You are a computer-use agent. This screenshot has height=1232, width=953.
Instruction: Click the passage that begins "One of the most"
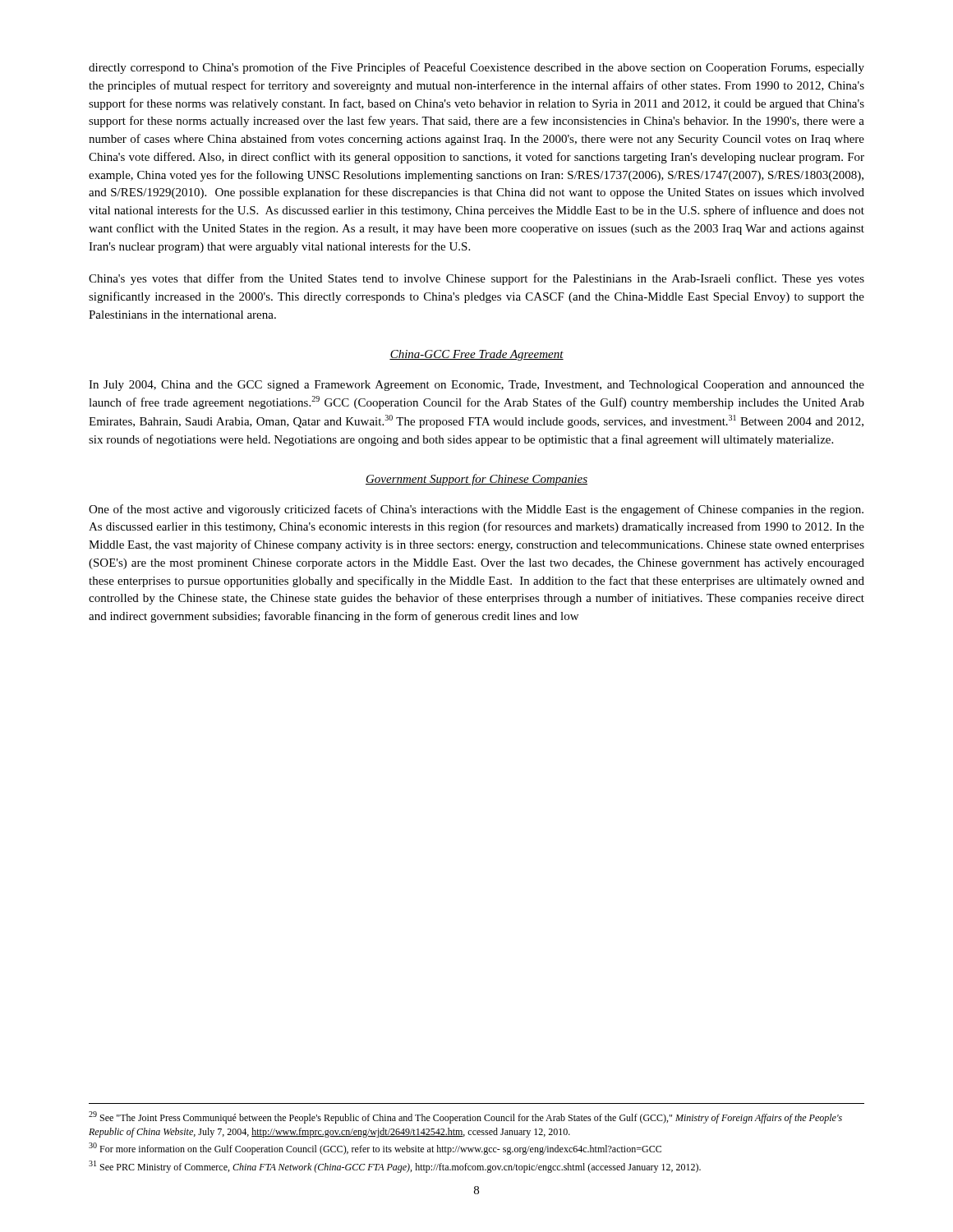(x=476, y=562)
